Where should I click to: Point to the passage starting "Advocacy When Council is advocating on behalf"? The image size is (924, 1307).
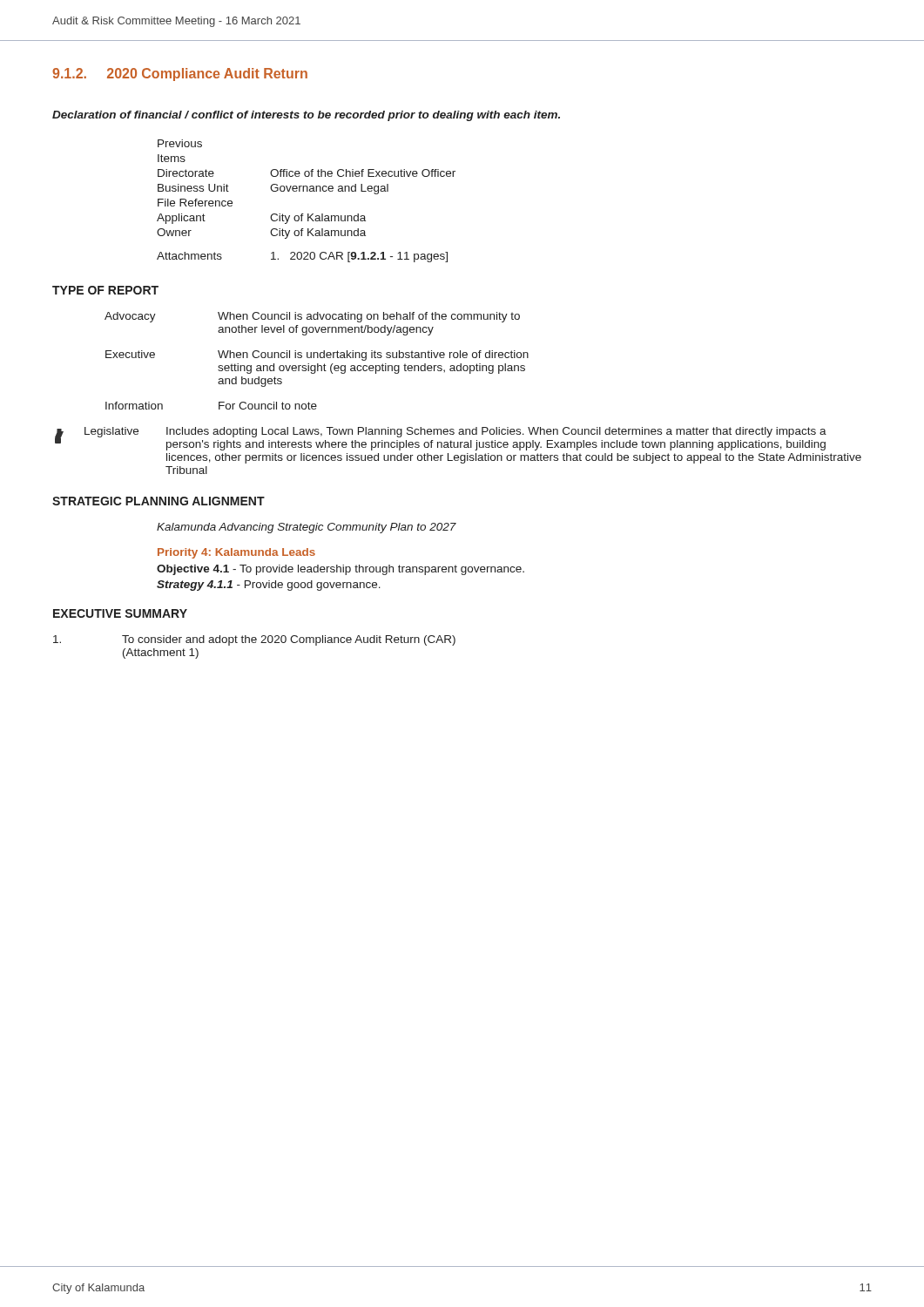coord(488,322)
